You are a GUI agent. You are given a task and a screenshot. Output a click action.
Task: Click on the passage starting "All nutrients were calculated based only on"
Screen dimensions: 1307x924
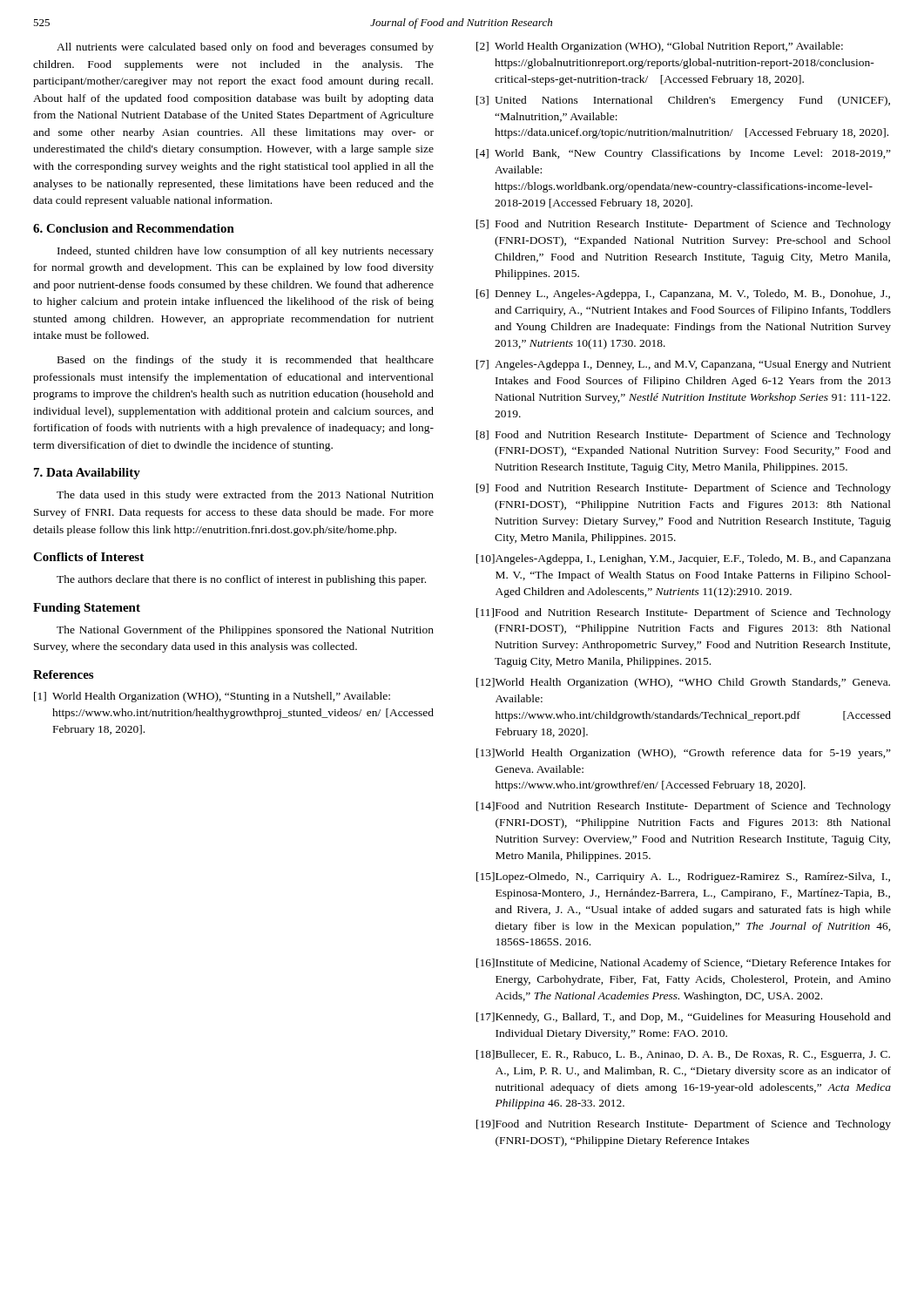coord(233,124)
